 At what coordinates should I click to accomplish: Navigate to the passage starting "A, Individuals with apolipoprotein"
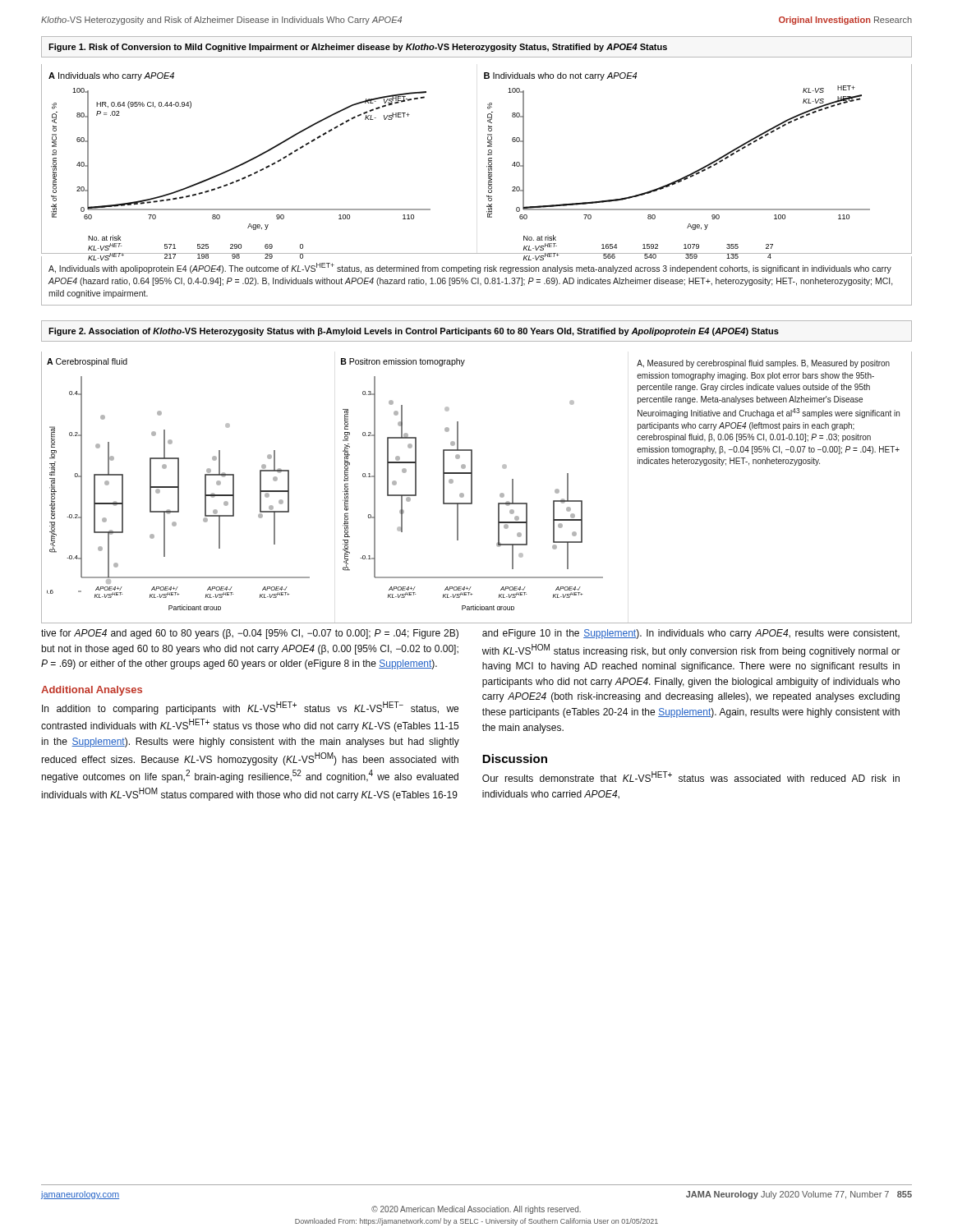coord(471,280)
